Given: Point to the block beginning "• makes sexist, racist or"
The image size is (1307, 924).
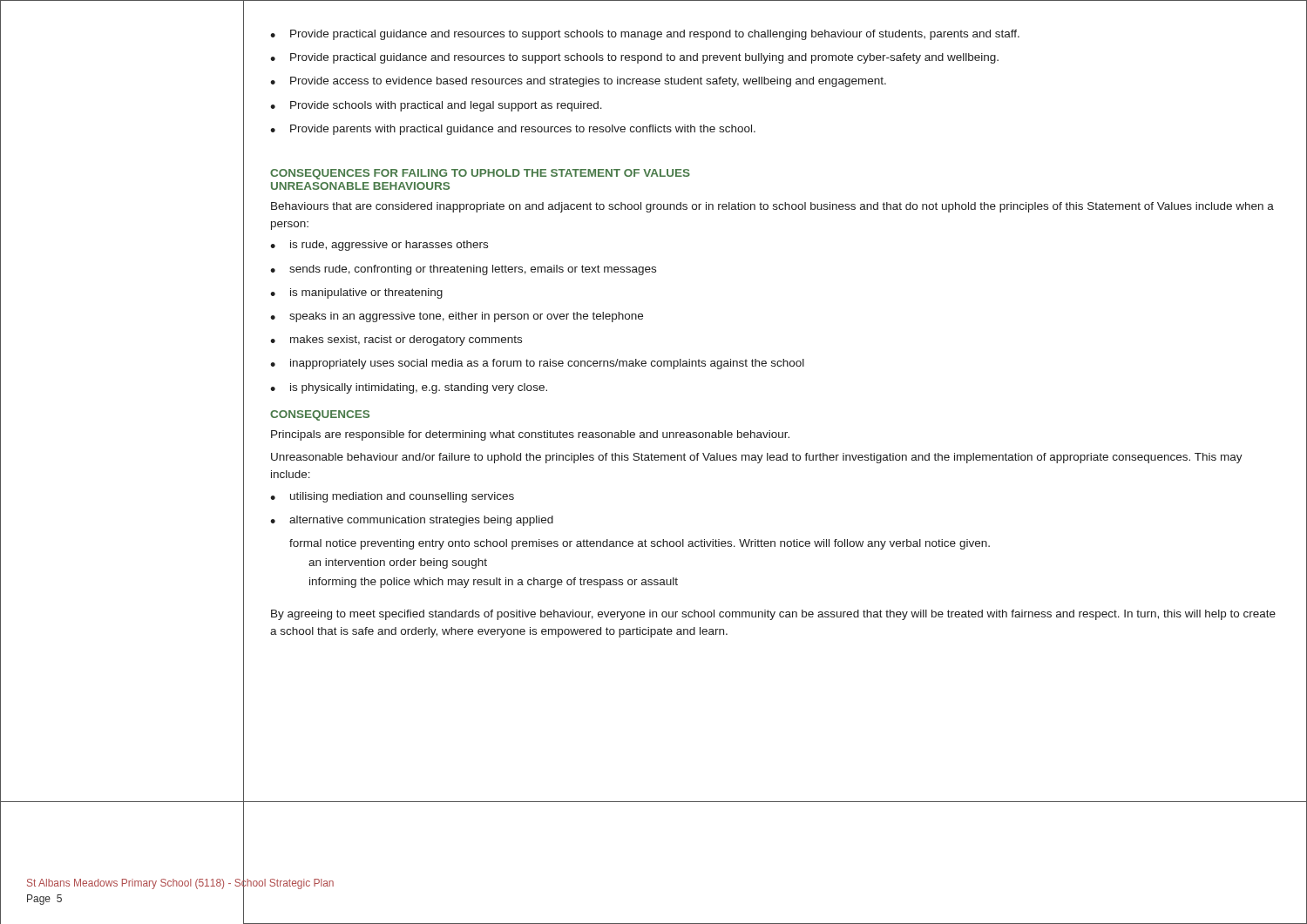Looking at the screenshot, I should [396, 341].
